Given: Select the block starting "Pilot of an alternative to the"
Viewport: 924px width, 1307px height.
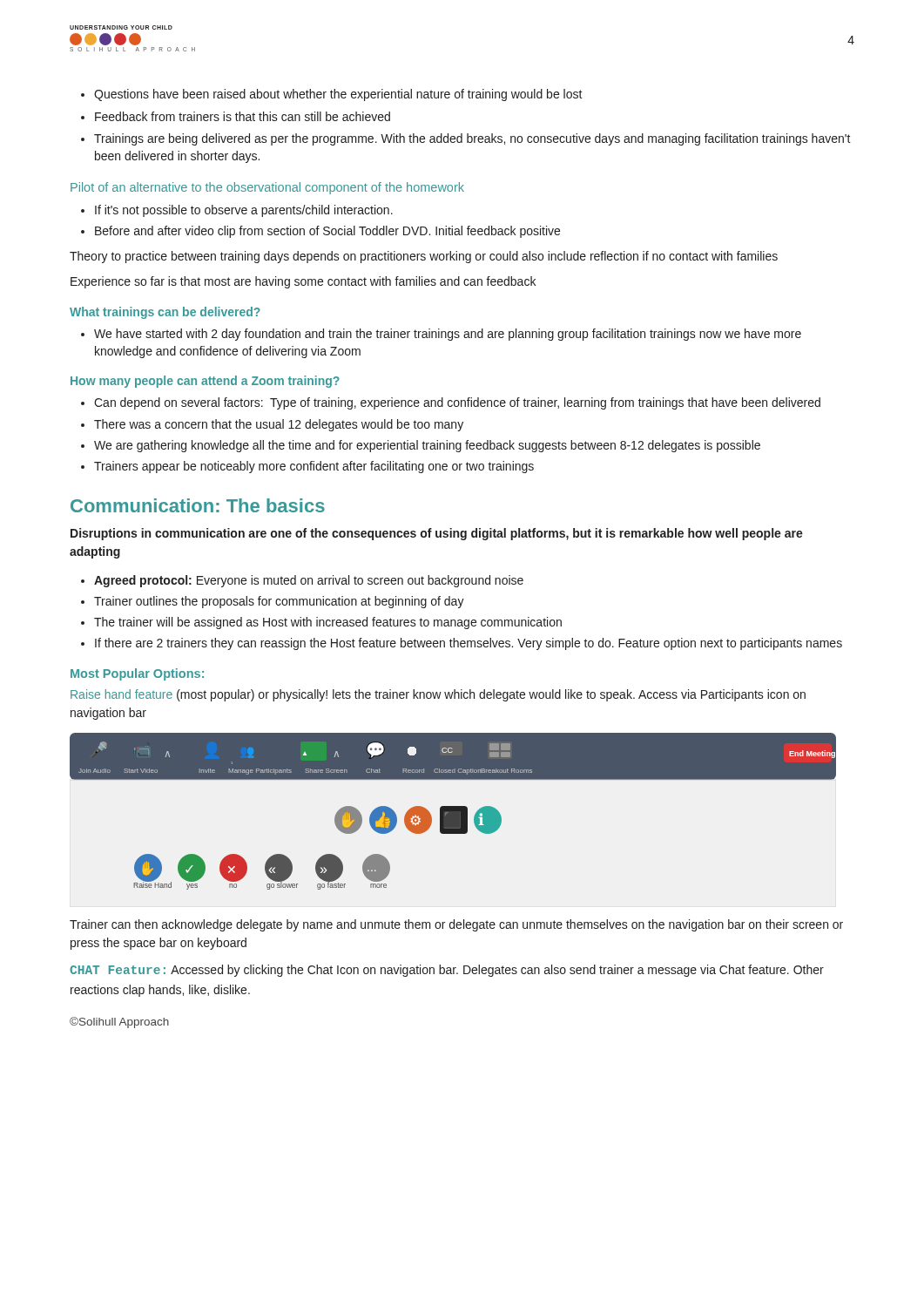Looking at the screenshot, I should pos(462,187).
